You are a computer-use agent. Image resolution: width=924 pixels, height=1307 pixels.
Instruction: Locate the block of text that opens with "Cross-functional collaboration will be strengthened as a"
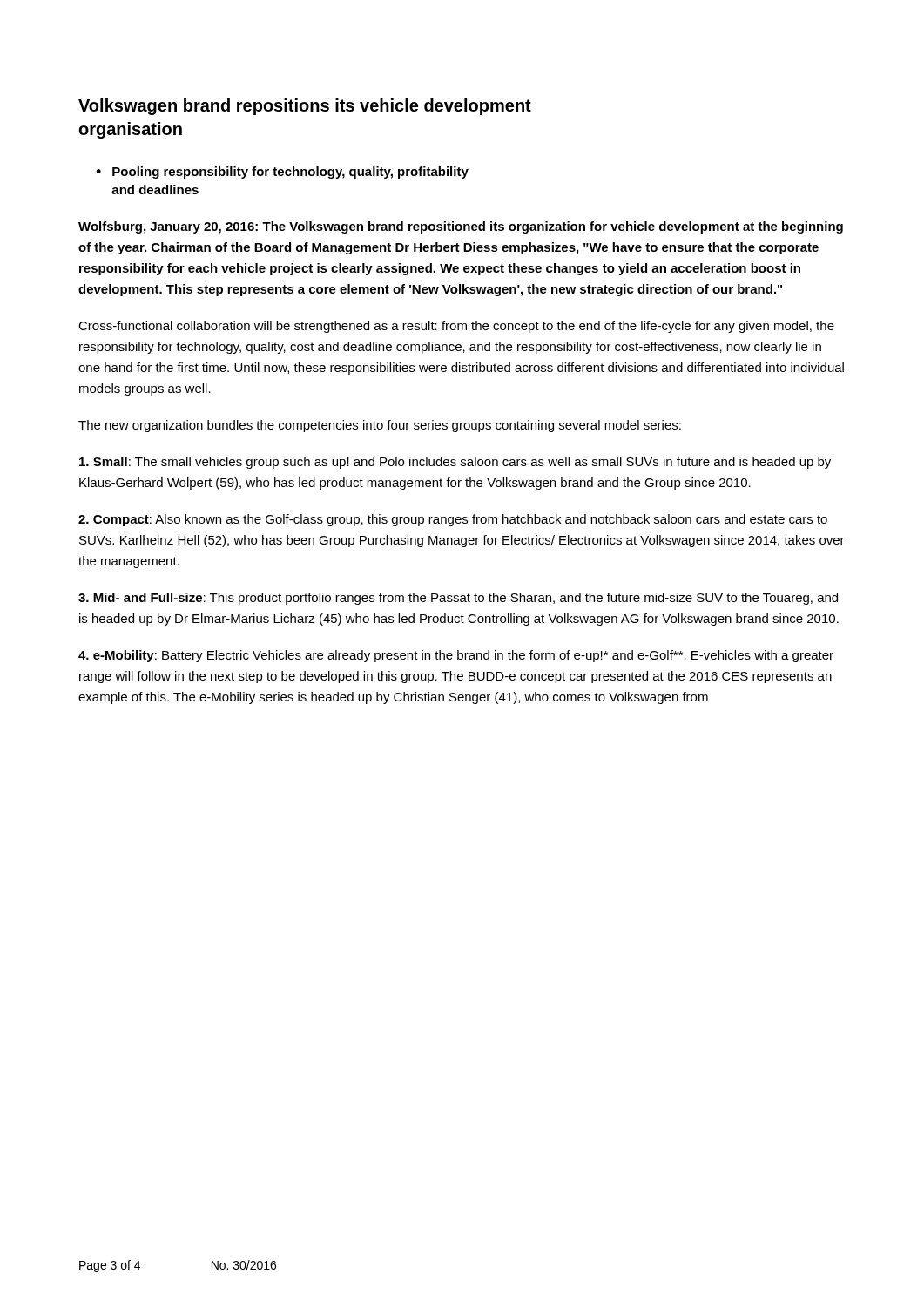(x=462, y=357)
